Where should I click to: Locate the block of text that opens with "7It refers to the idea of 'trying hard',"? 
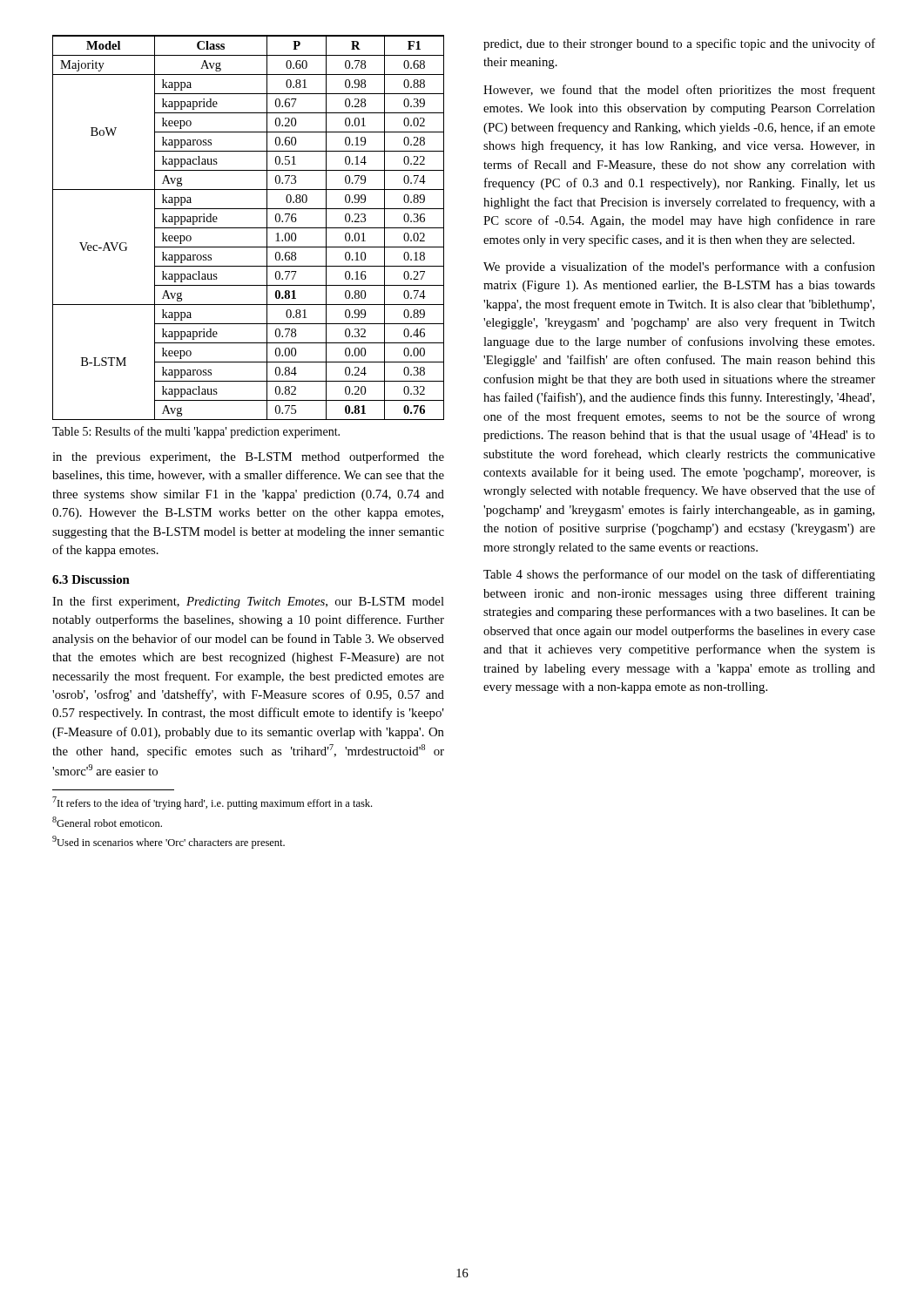[x=213, y=802]
